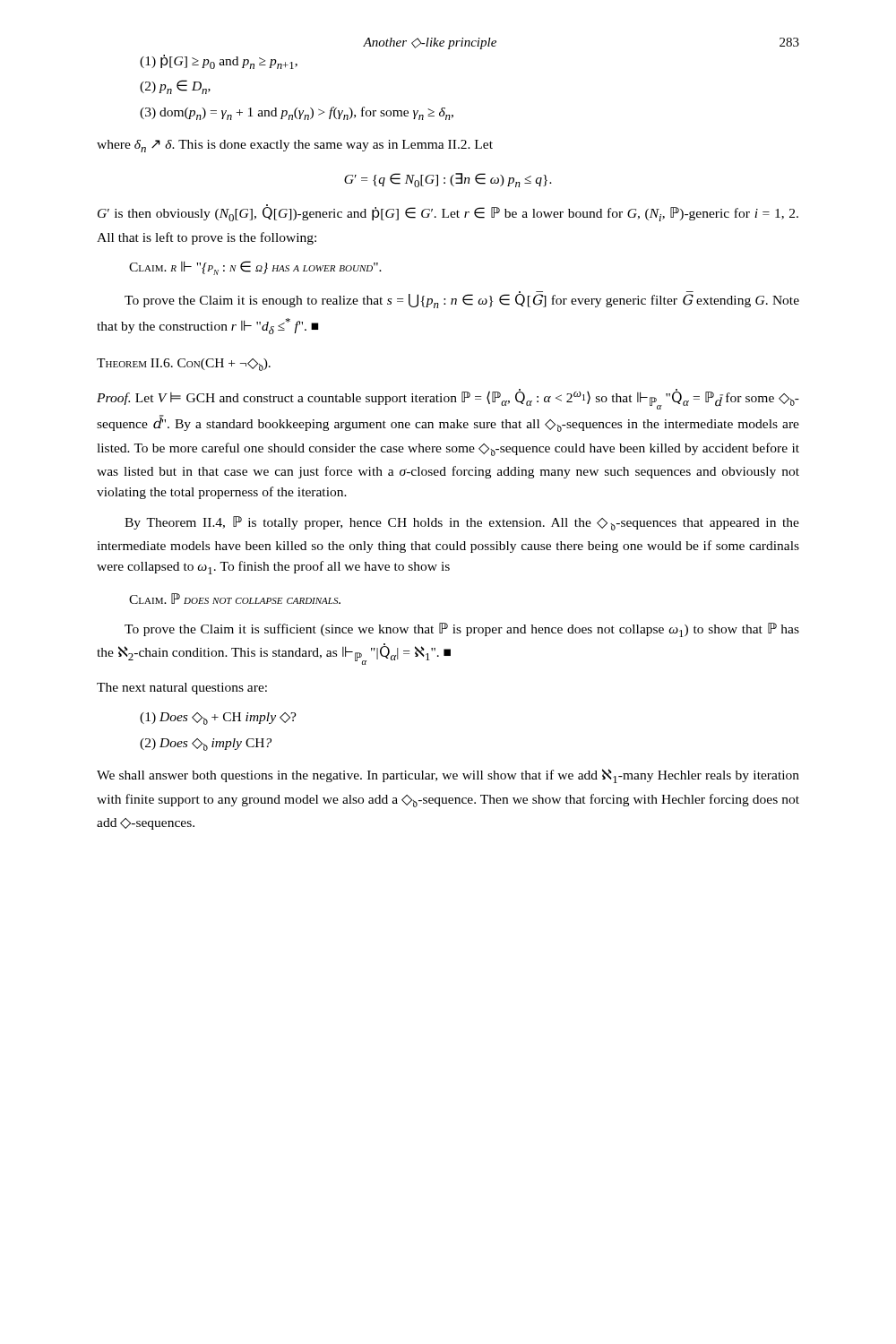
Task: Navigate to the region starting "where δn ↗ δ. This is"
Action: tap(448, 146)
